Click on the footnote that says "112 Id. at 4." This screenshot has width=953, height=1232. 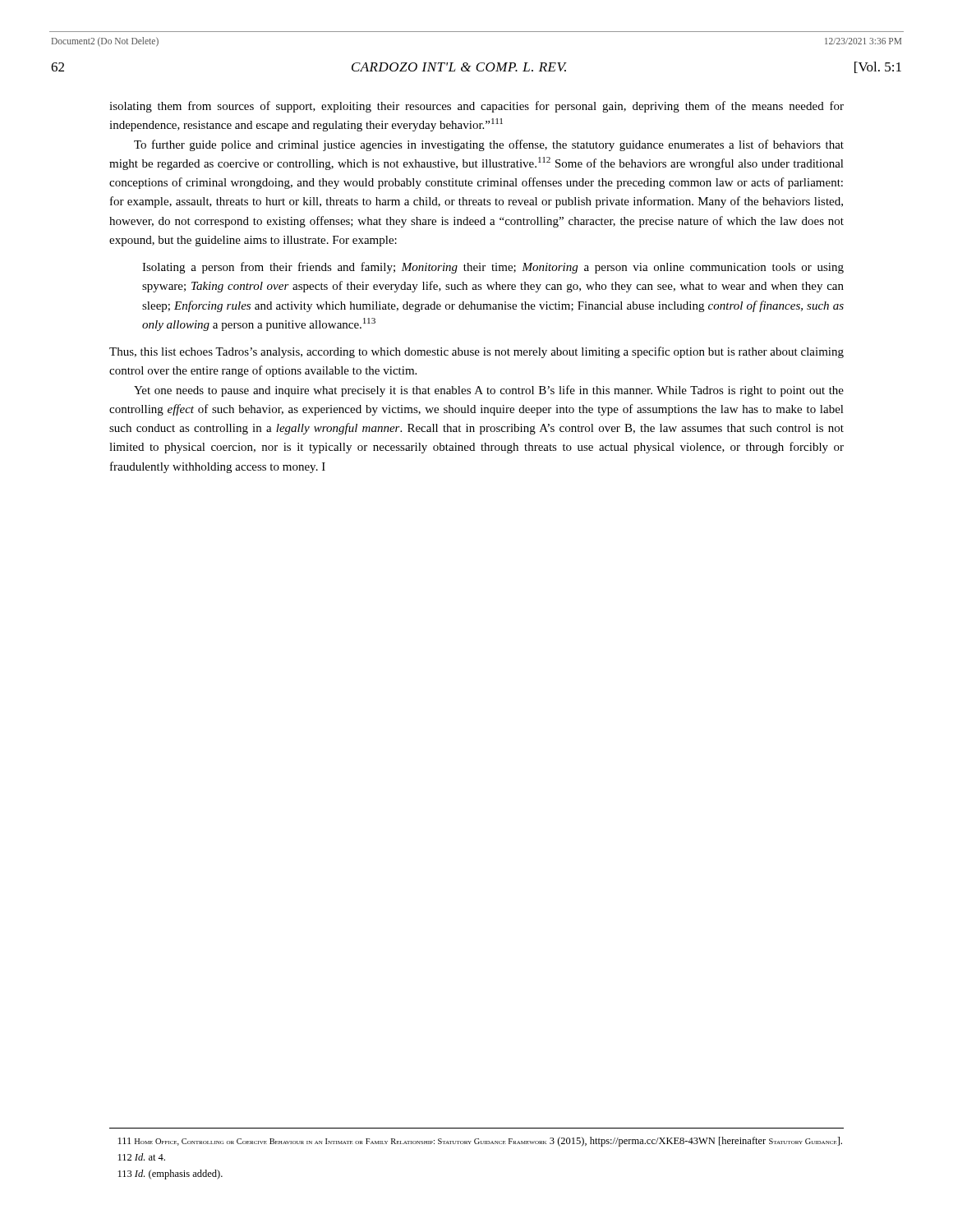tap(138, 1157)
